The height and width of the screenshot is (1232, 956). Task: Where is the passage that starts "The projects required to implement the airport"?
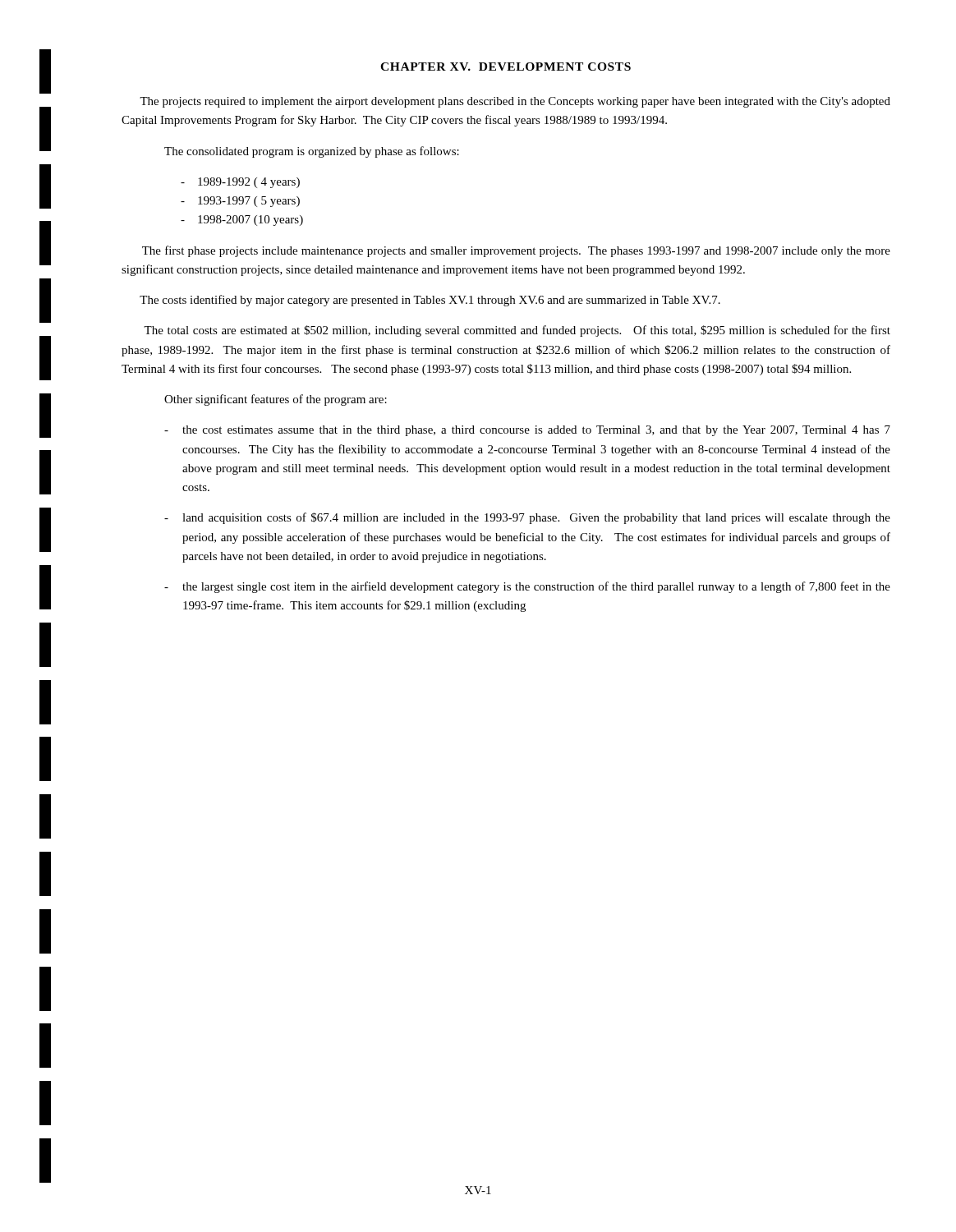(506, 111)
